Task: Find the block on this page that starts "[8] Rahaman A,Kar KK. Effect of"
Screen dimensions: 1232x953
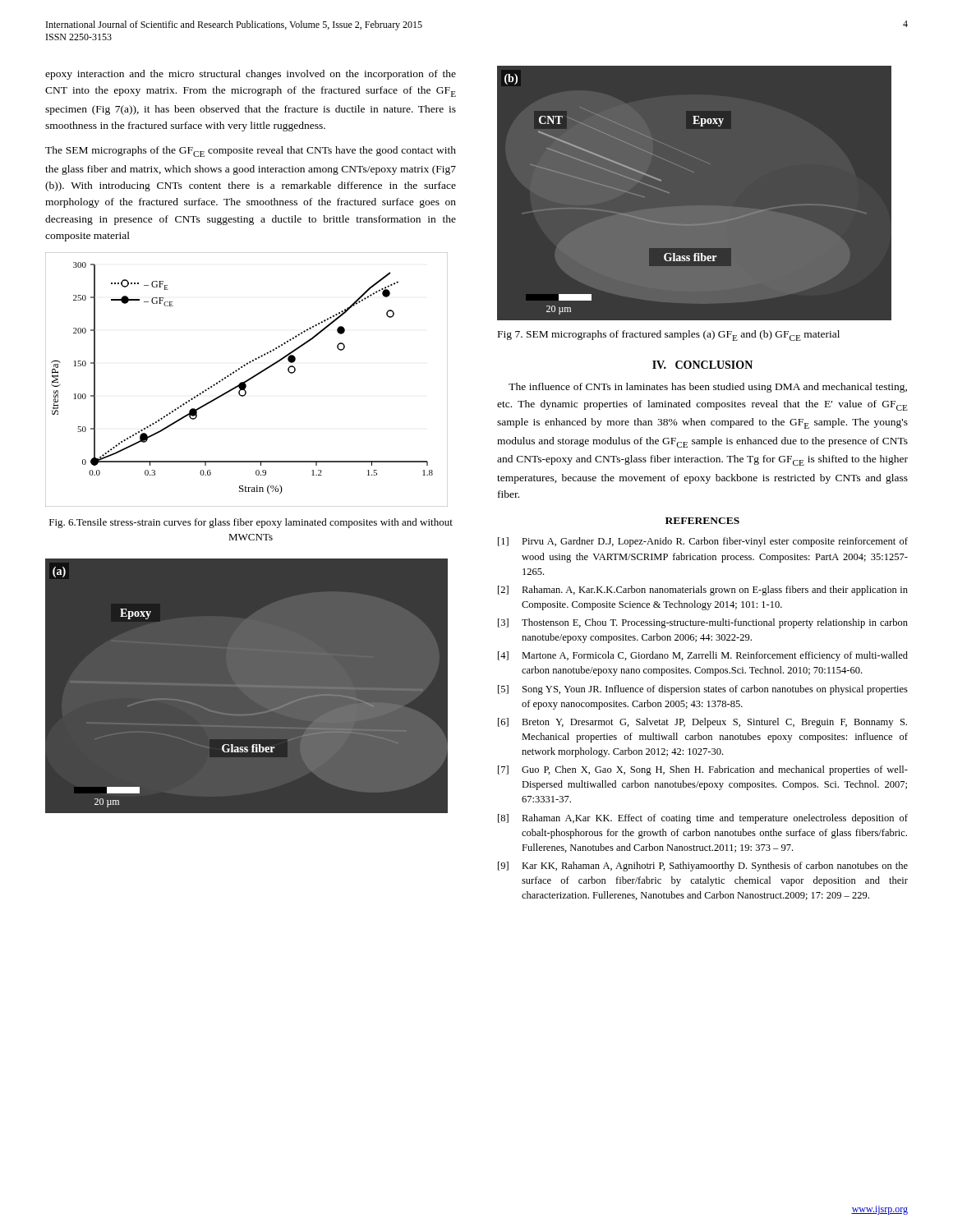Action: 702,833
